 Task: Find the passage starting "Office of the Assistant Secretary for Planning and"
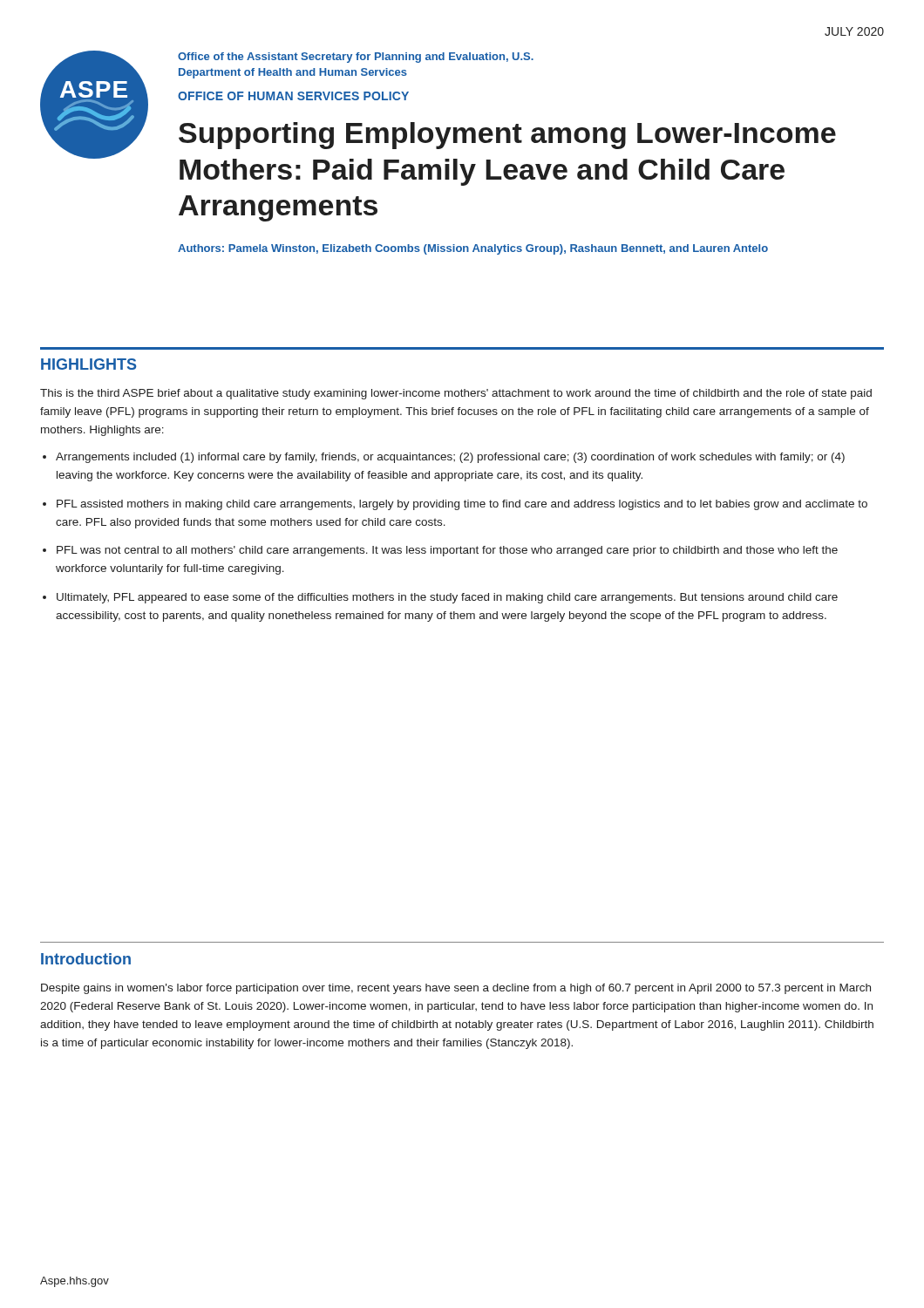[356, 64]
